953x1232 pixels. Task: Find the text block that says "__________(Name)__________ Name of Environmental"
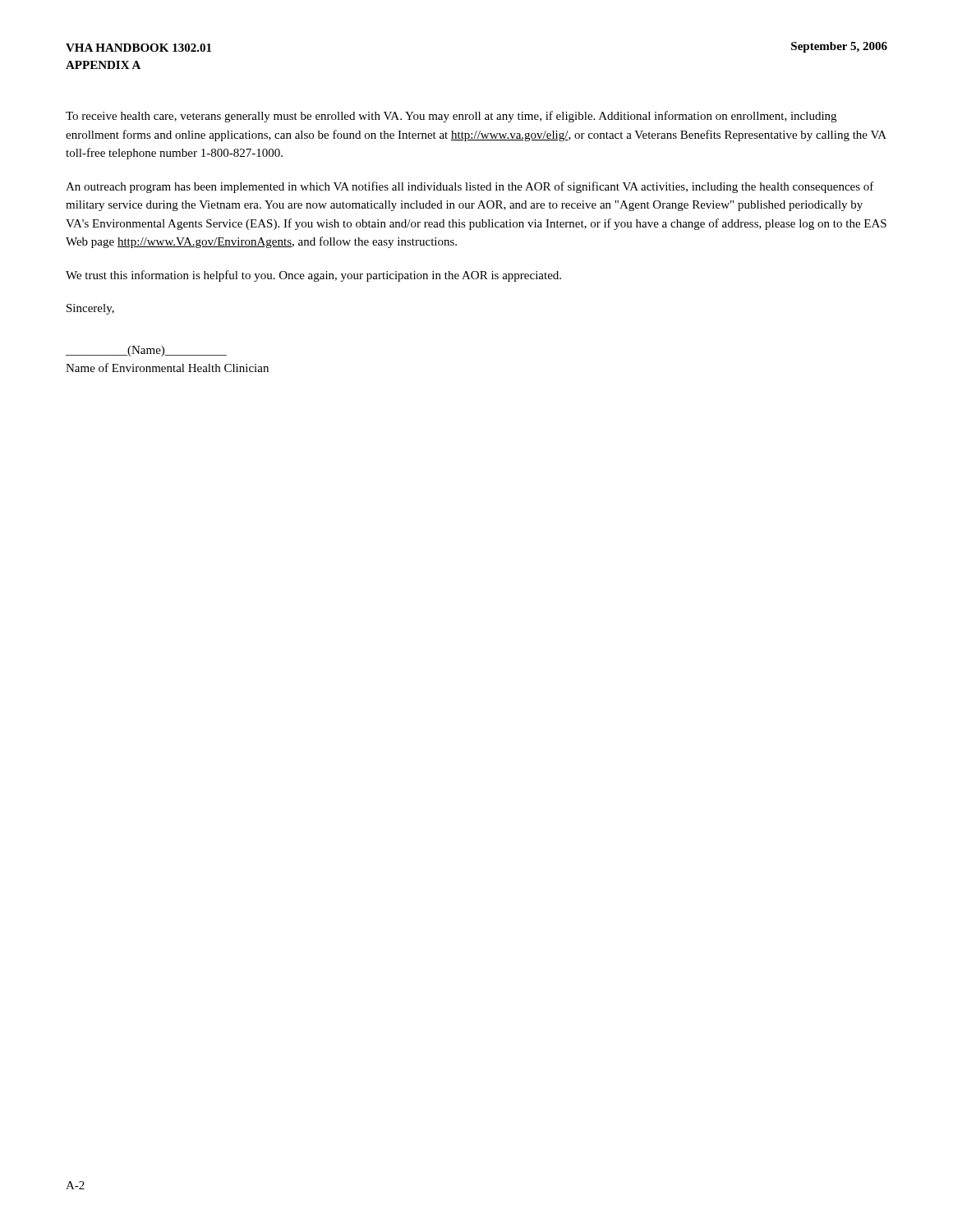146,351
